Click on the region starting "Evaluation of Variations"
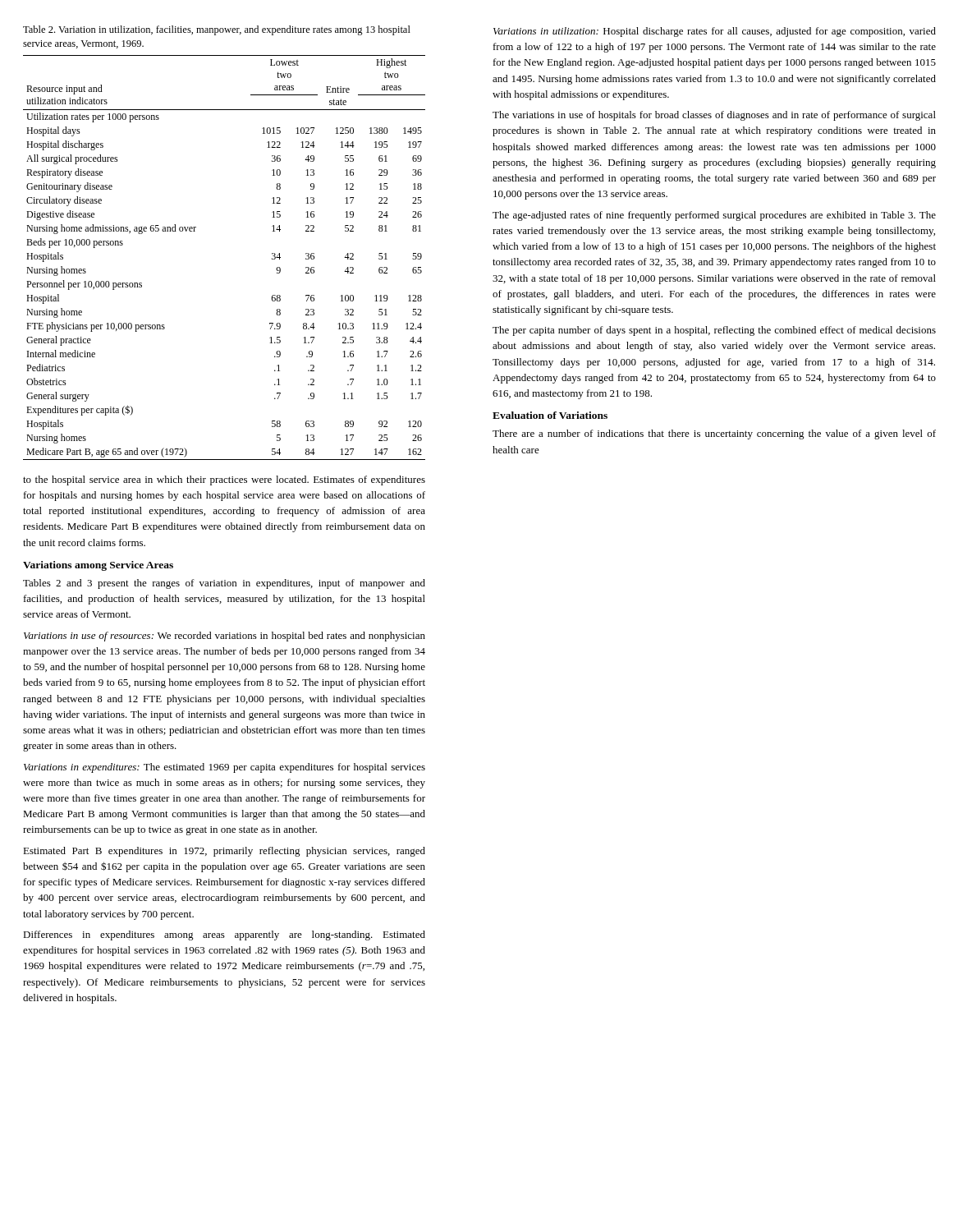Viewport: 958px width, 1232px height. tap(550, 416)
